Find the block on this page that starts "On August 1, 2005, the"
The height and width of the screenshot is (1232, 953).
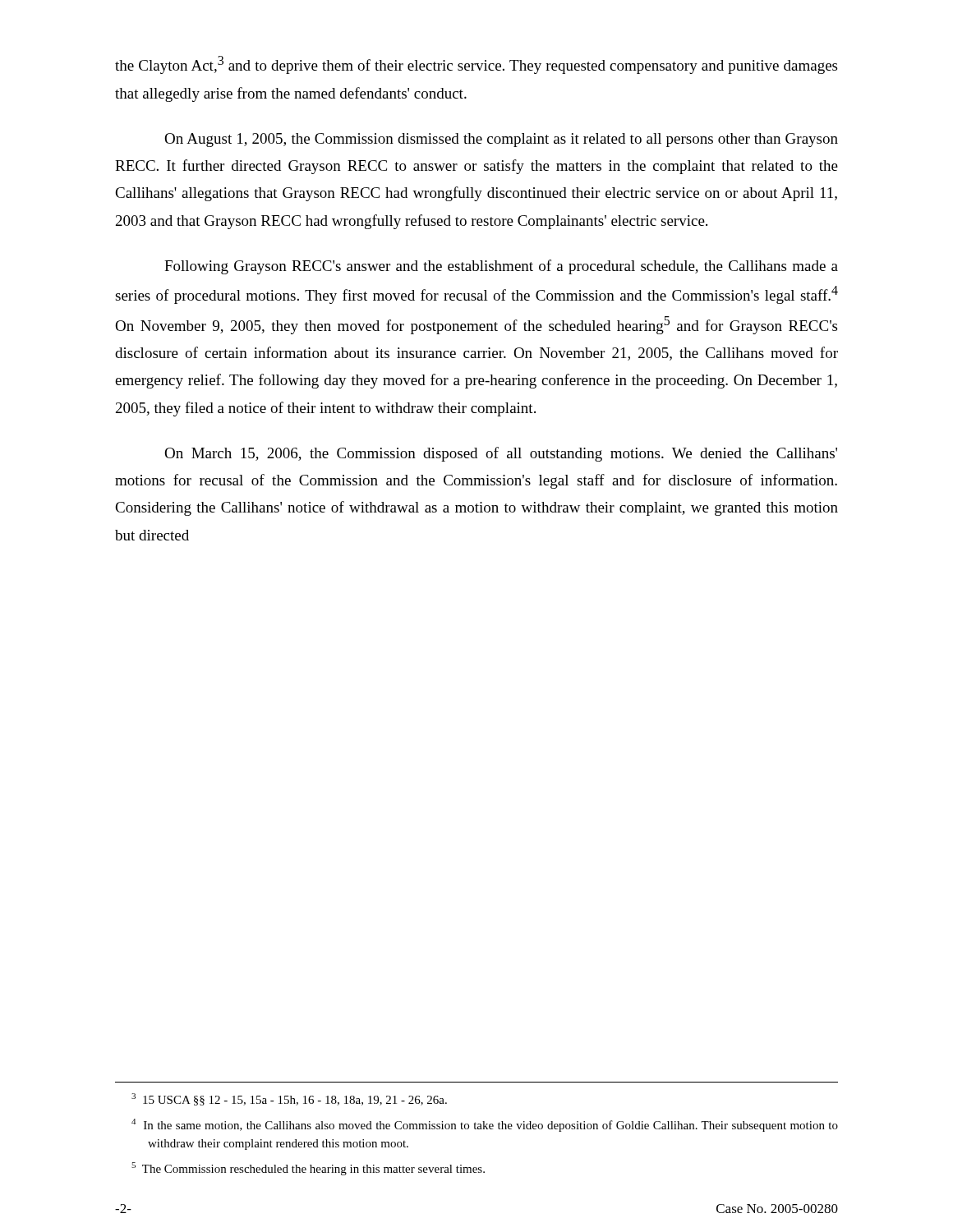click(476, 179)
